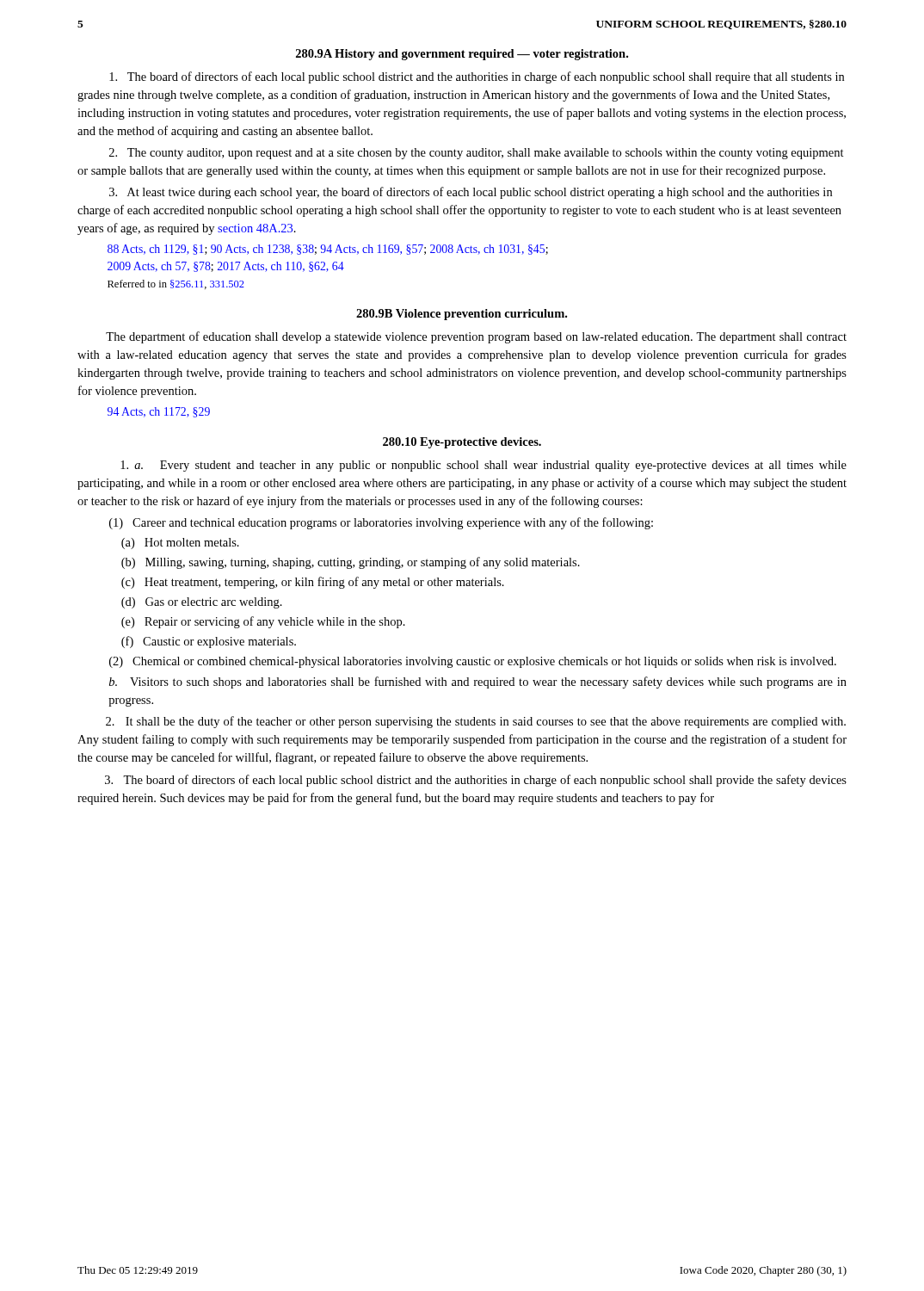Click on the list item that says "(c) Heat treatment, tempering, or kiln firing"
This screenshot has width=924, height=1291.
[x=313, y=582]
